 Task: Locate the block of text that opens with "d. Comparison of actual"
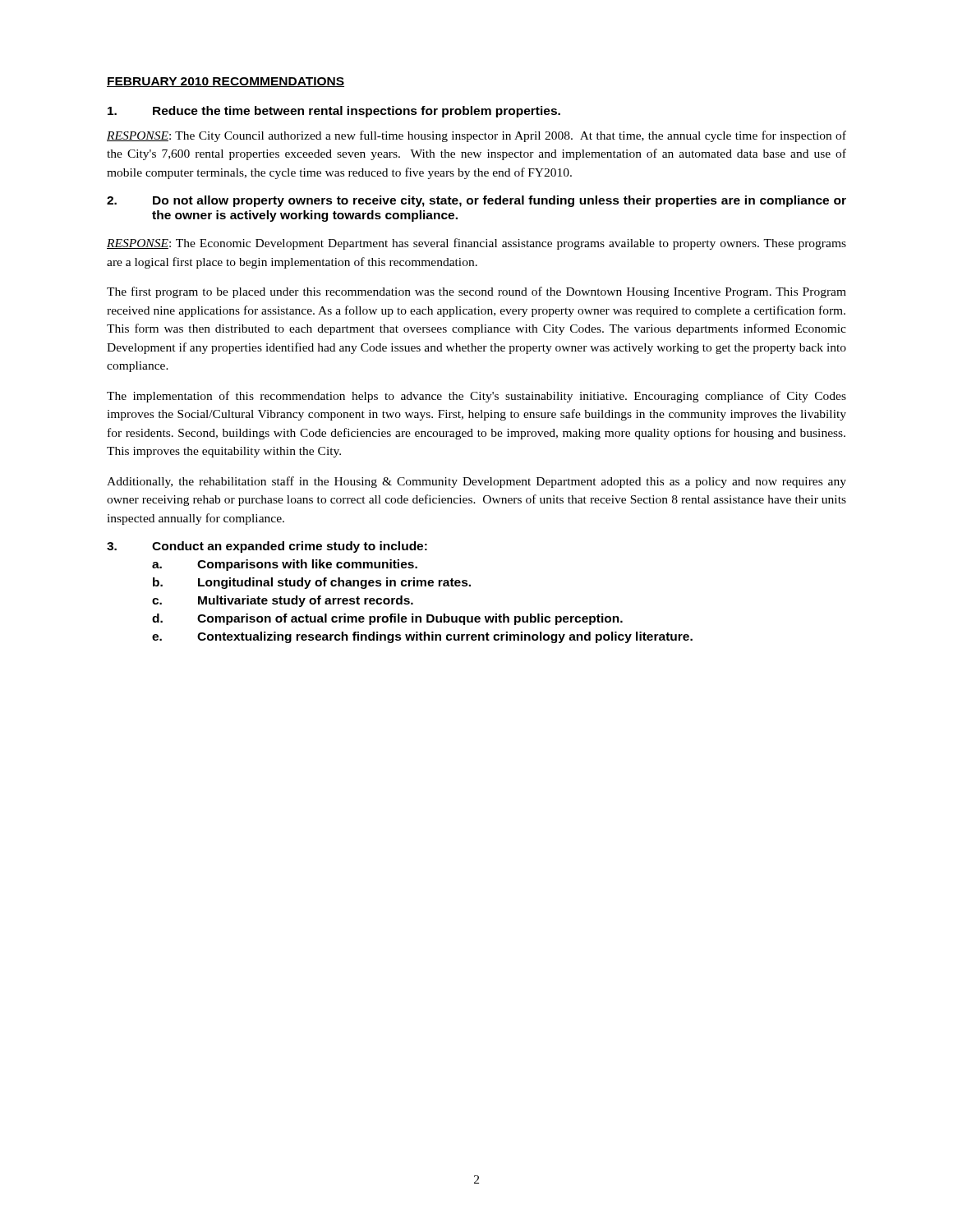click(x=476, y=618)
